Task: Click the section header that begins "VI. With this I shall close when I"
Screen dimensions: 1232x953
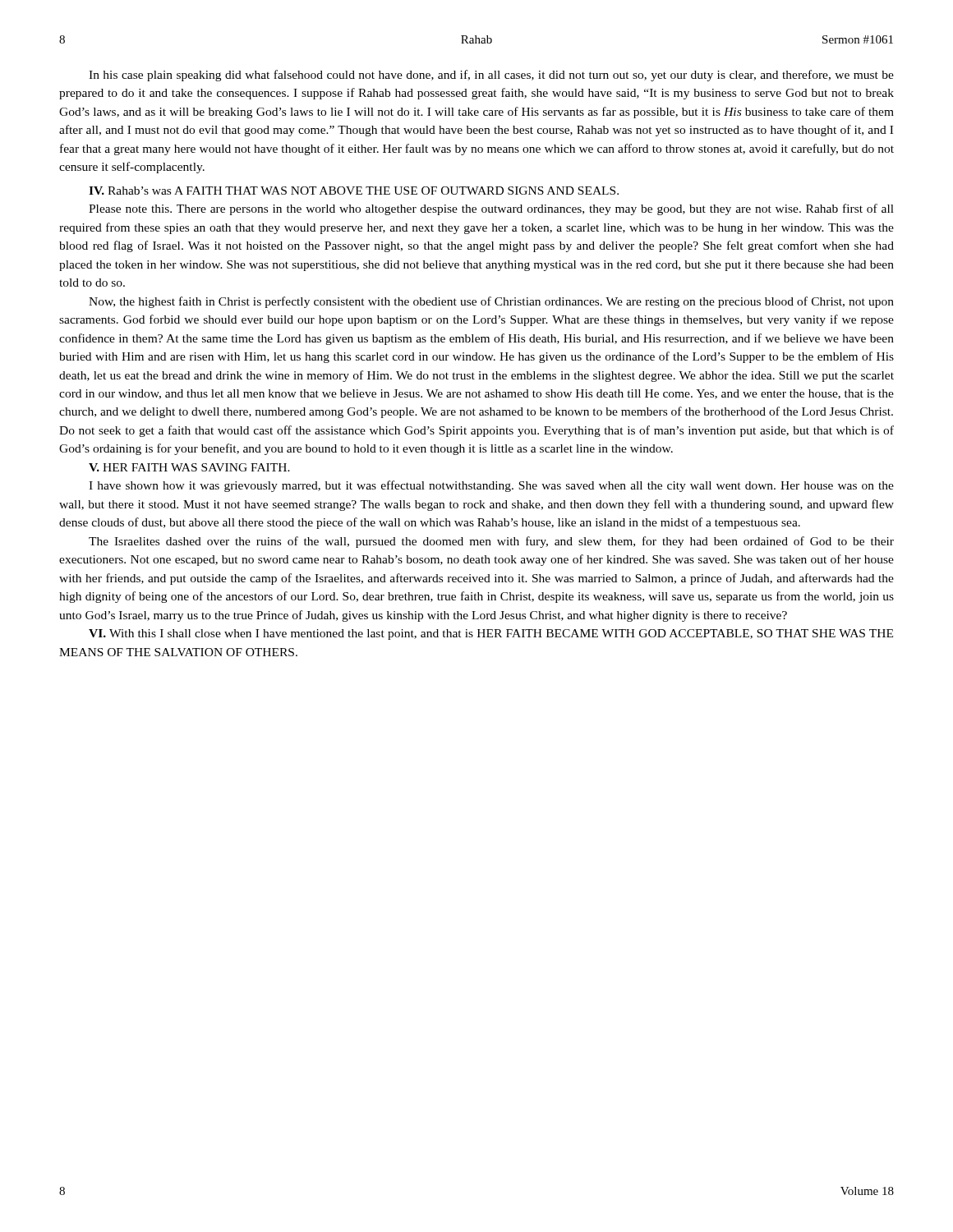Action: (476, 642)
